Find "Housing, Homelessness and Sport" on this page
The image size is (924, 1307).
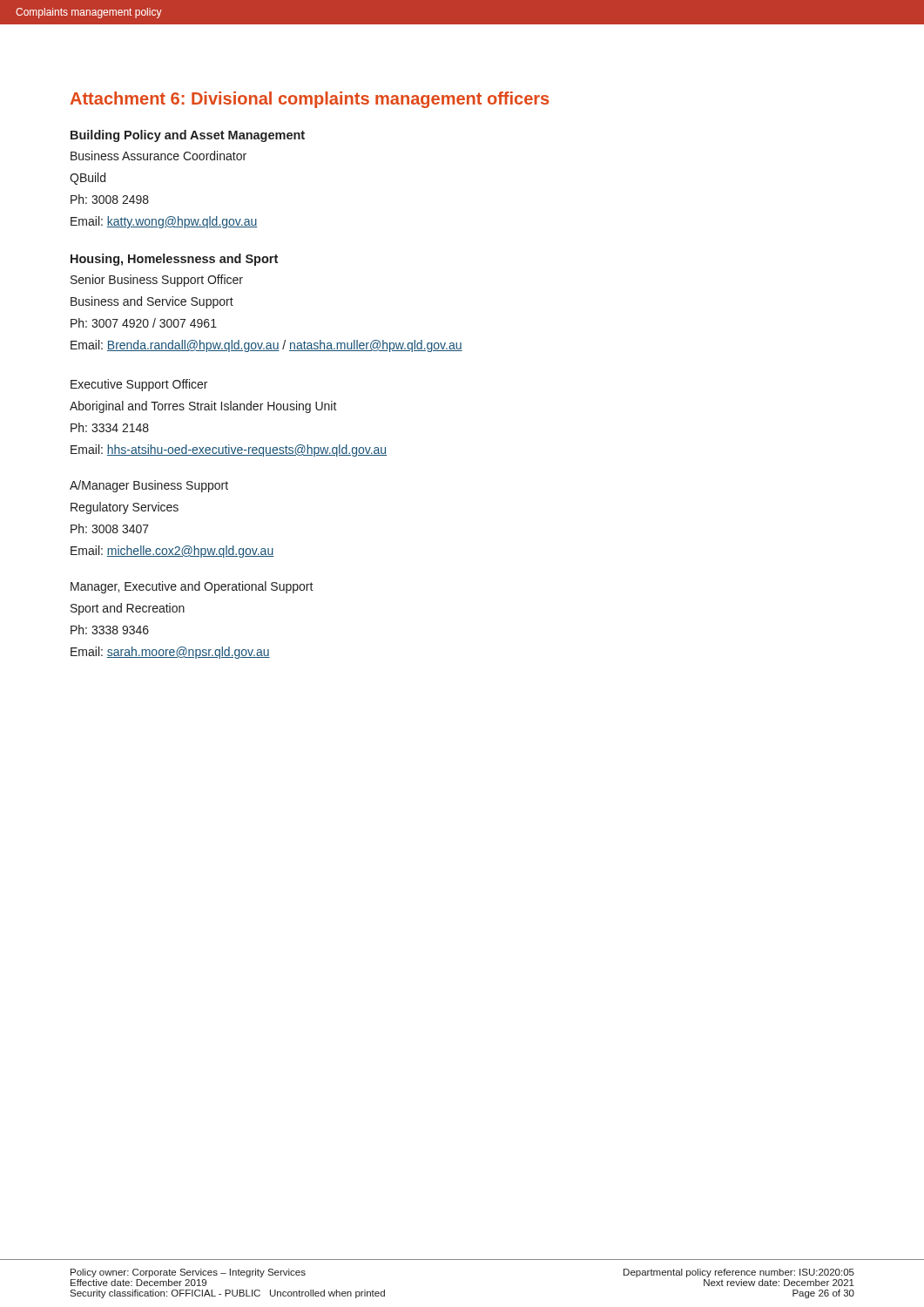(174, 259)
